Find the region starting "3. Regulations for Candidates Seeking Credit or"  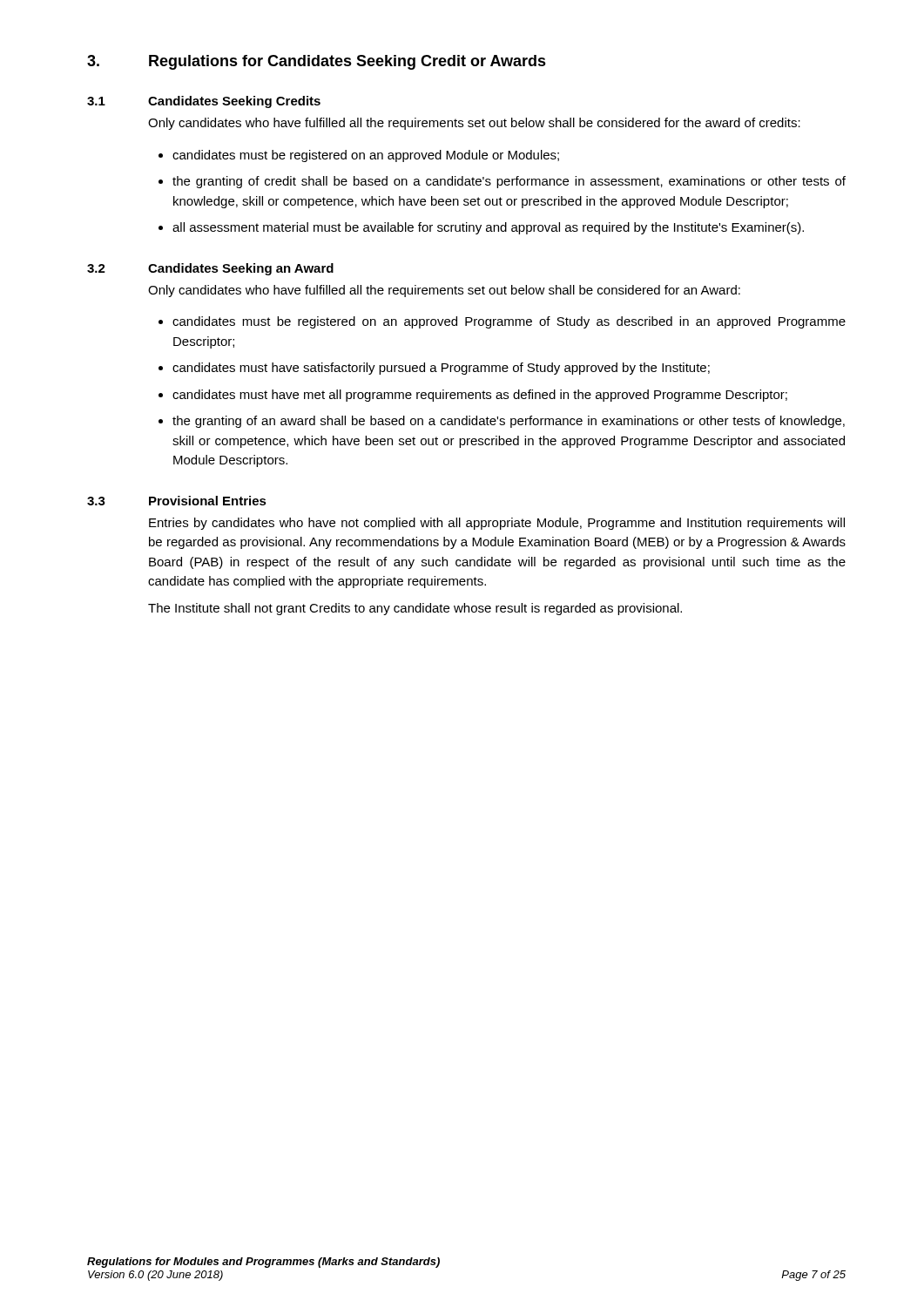coord(317,61)
